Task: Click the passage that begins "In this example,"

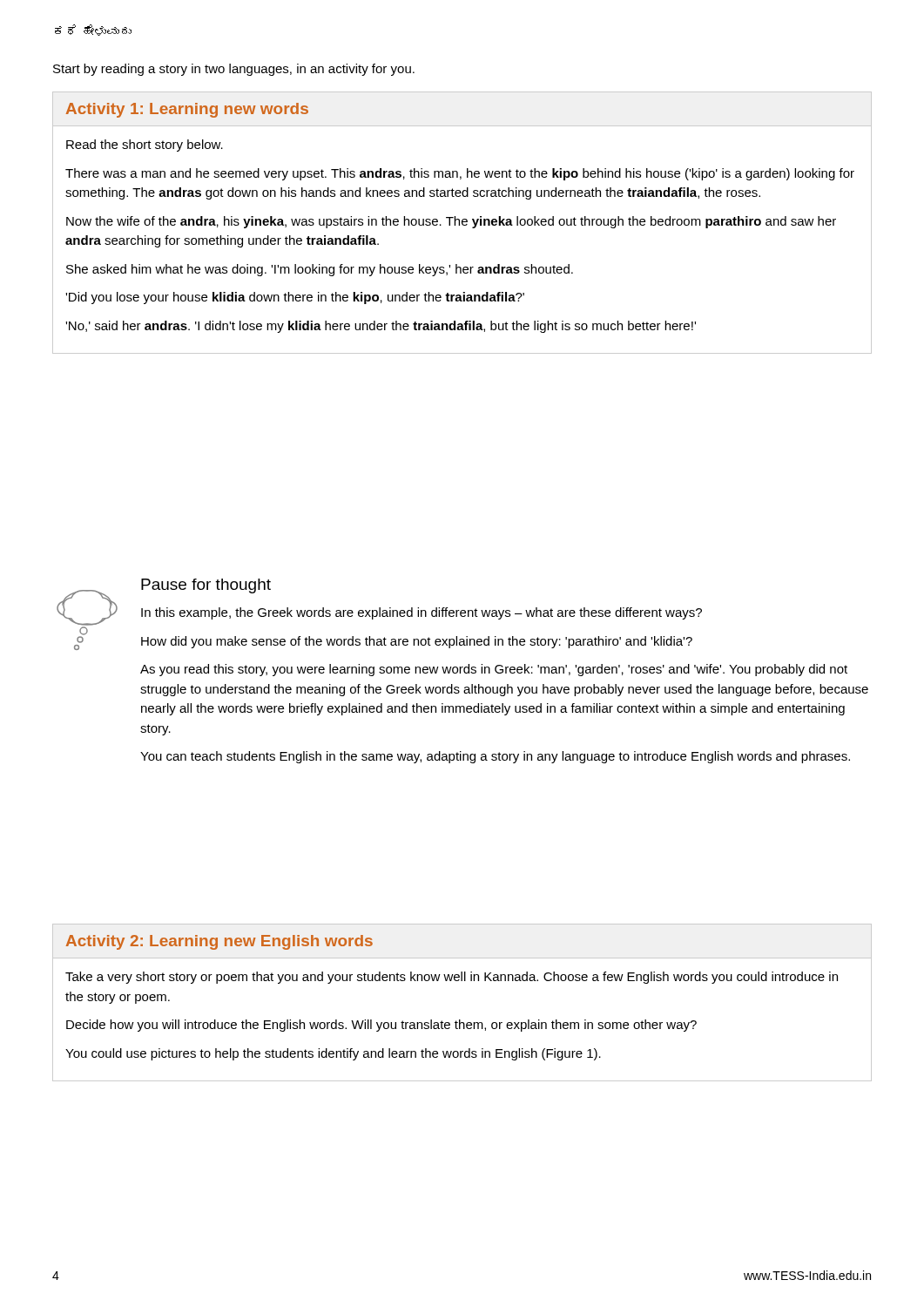Action: [421, 612]
